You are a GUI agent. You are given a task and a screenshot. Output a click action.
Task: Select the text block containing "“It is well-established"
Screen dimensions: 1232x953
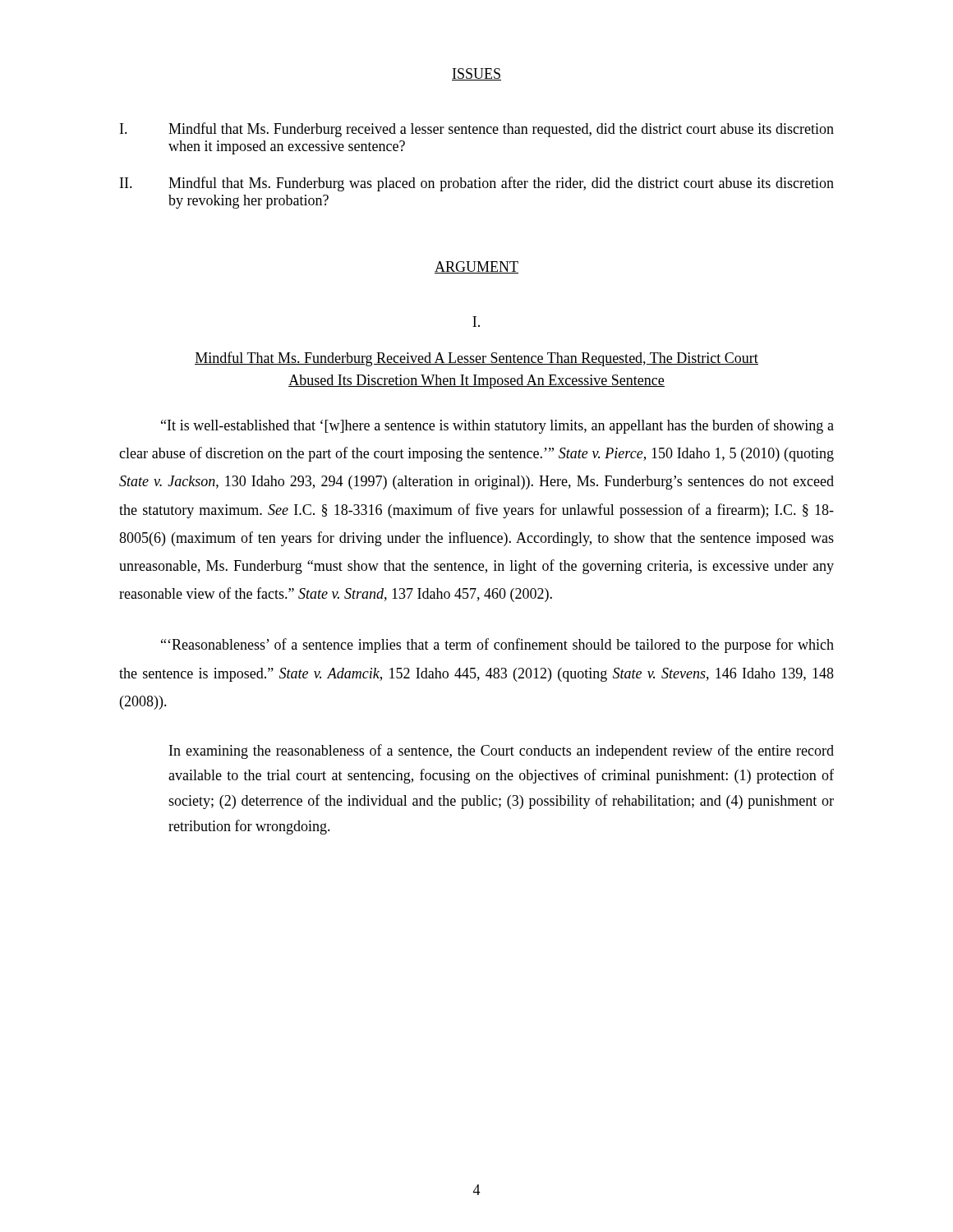tap(476, 510)
